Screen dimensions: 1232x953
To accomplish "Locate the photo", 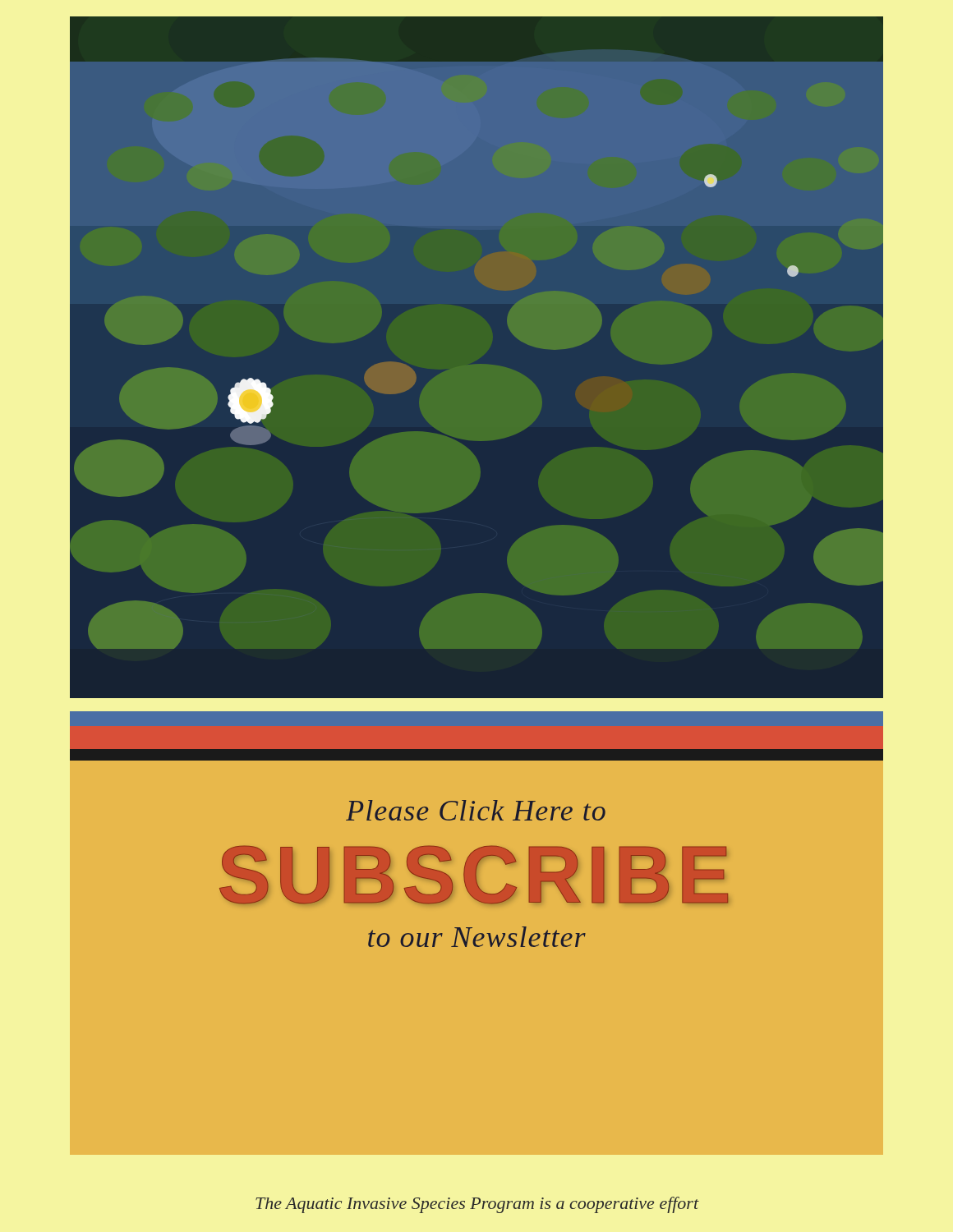I will (476, 357).
